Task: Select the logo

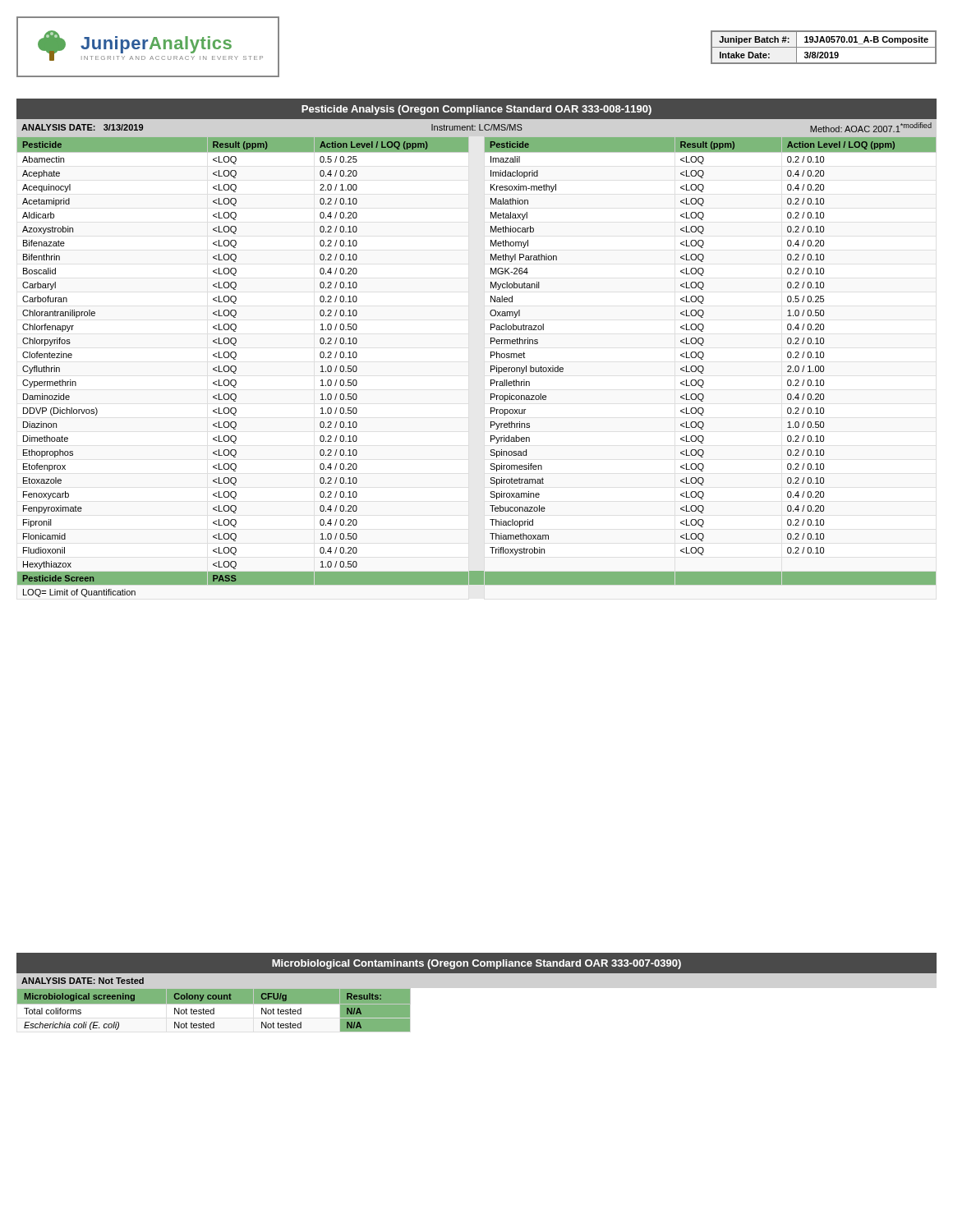Action: point(148,47)
